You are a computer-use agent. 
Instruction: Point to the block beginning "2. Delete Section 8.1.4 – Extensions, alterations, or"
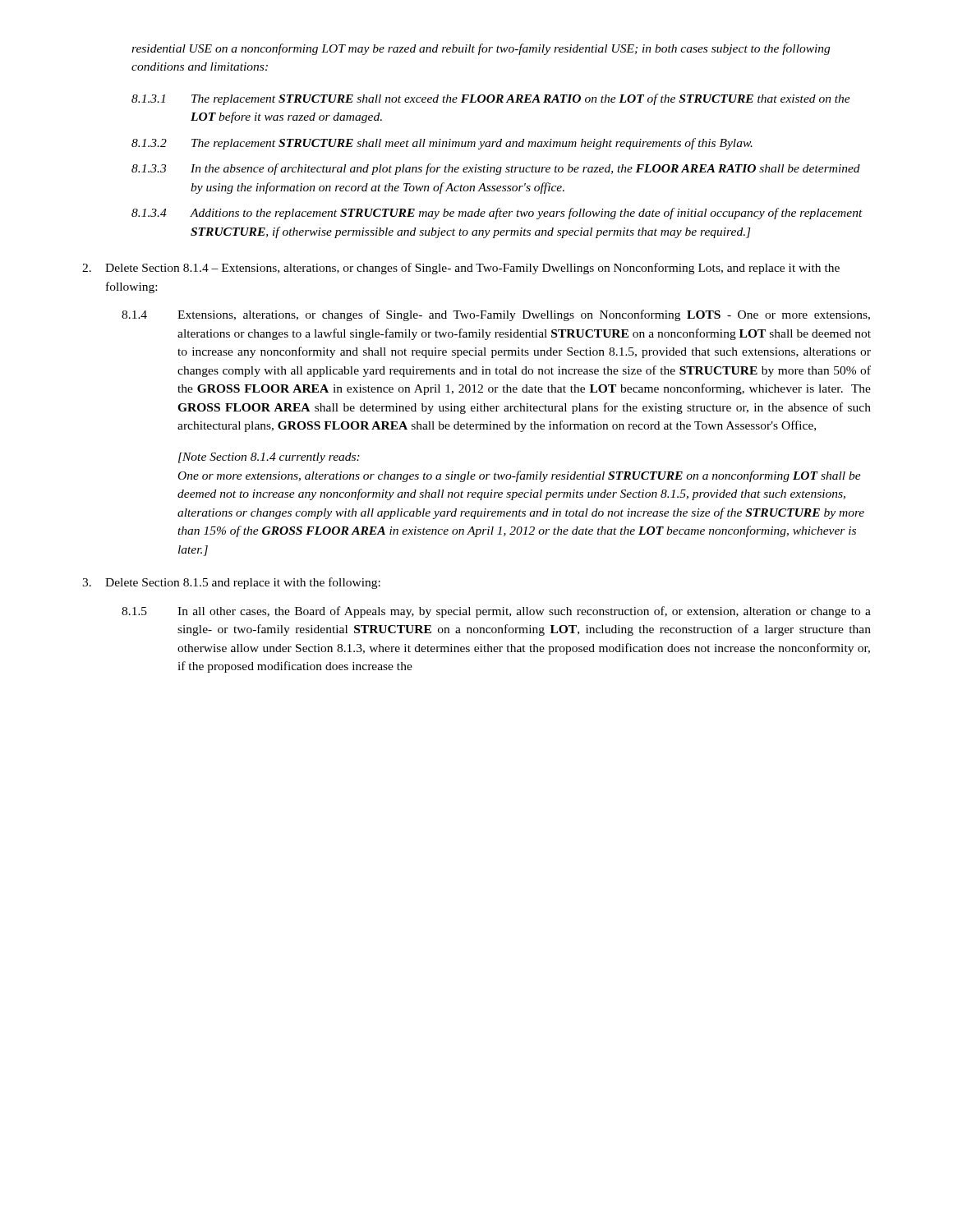[476, 277]
